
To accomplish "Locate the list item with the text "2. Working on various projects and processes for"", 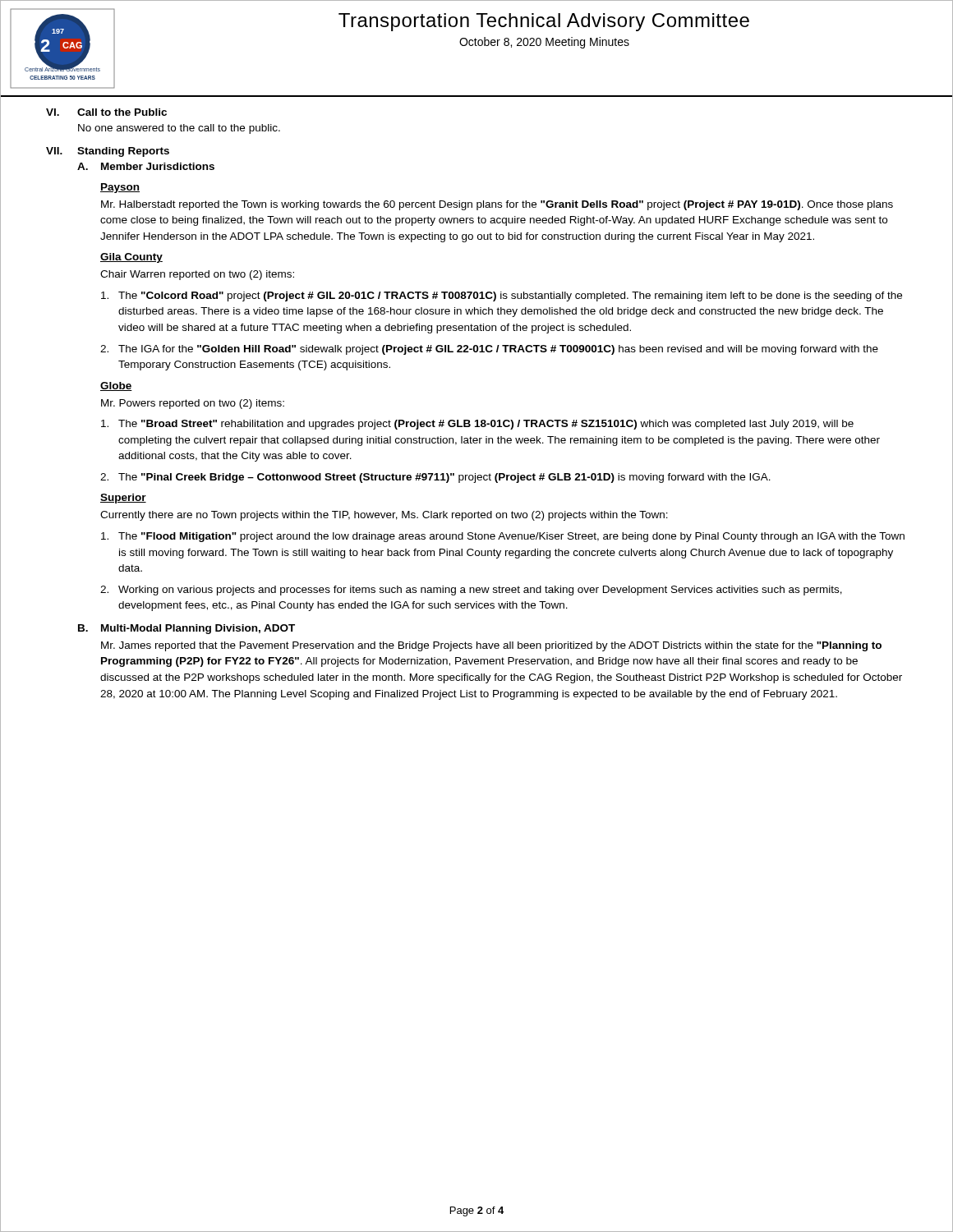I will pos(504,597).
